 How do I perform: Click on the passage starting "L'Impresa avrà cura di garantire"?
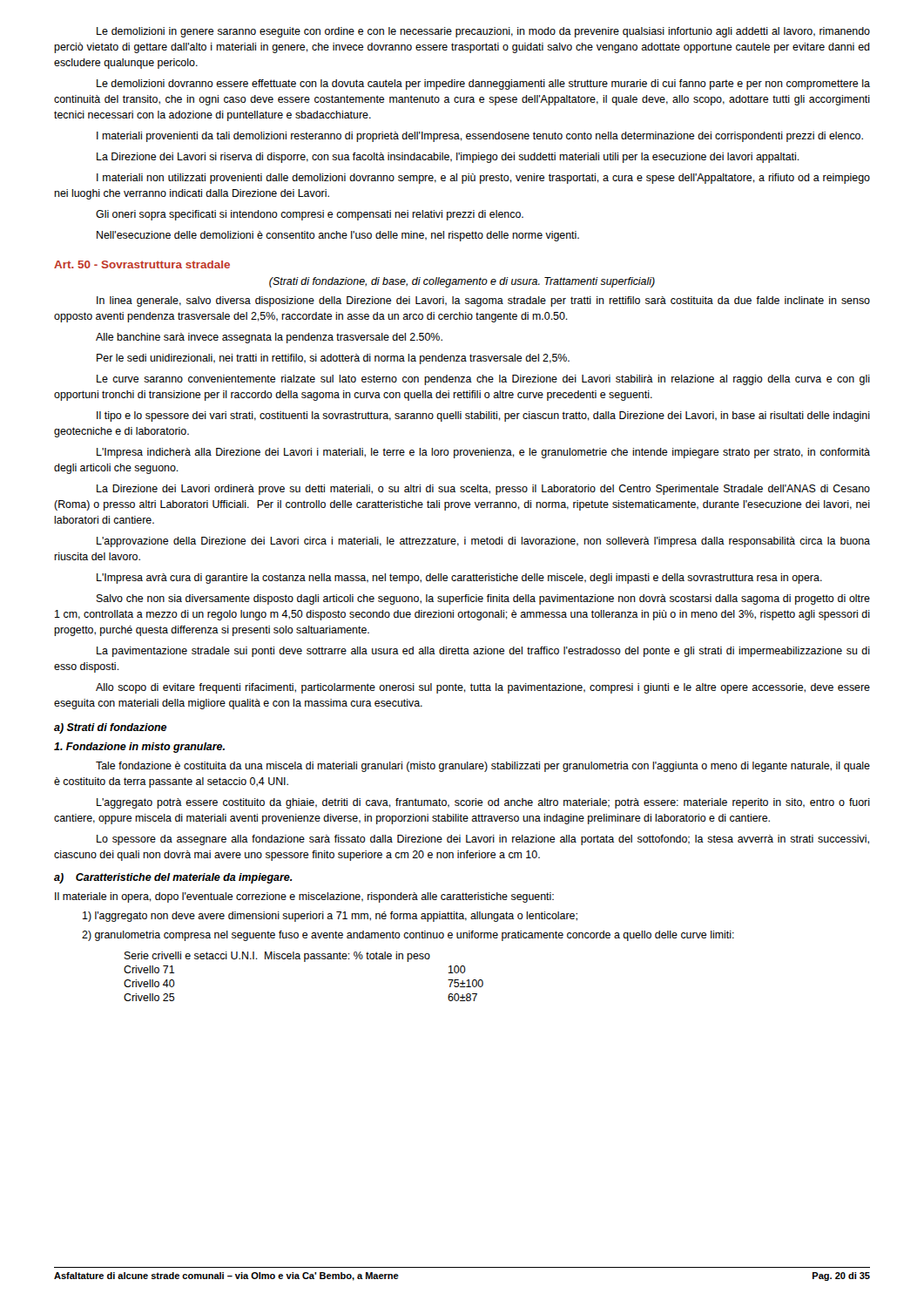click(462, 579)
